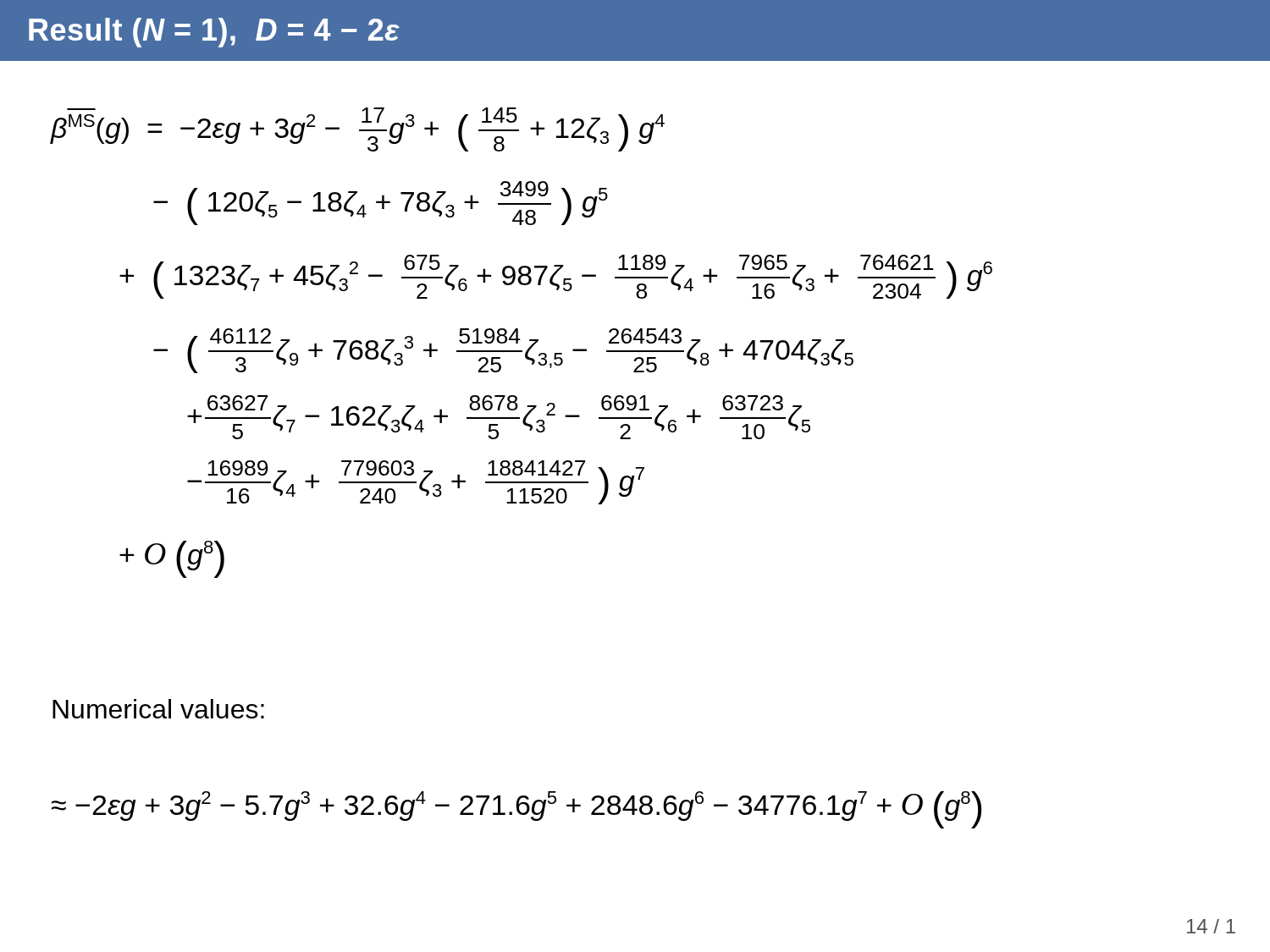The height and width of the screenshot is (952, 1270).
Task: Click where it says "Numerical values:"
Action: [x=158, y=709]
